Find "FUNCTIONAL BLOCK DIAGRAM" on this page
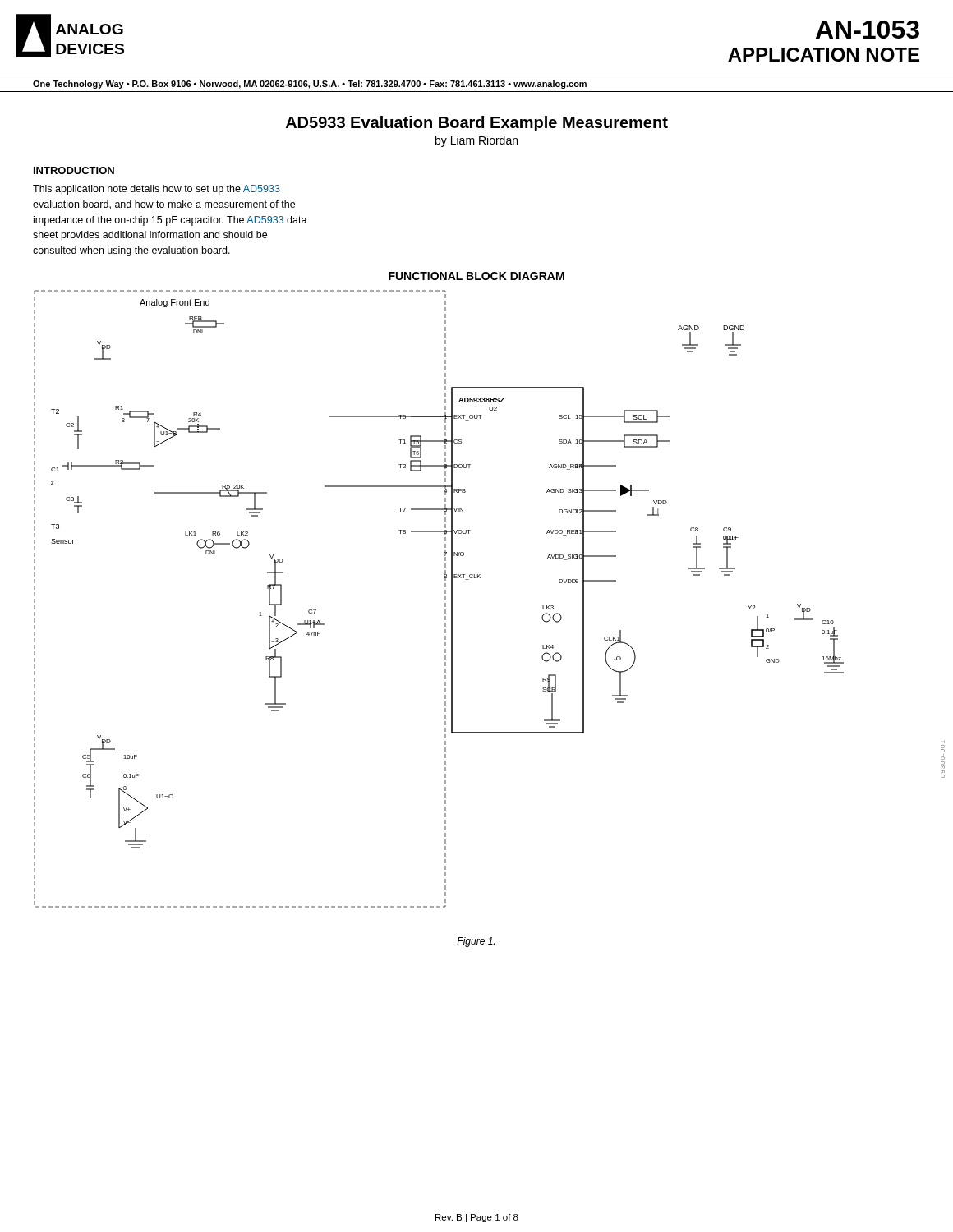This screenshot has width=953, height=1232. 476,276
